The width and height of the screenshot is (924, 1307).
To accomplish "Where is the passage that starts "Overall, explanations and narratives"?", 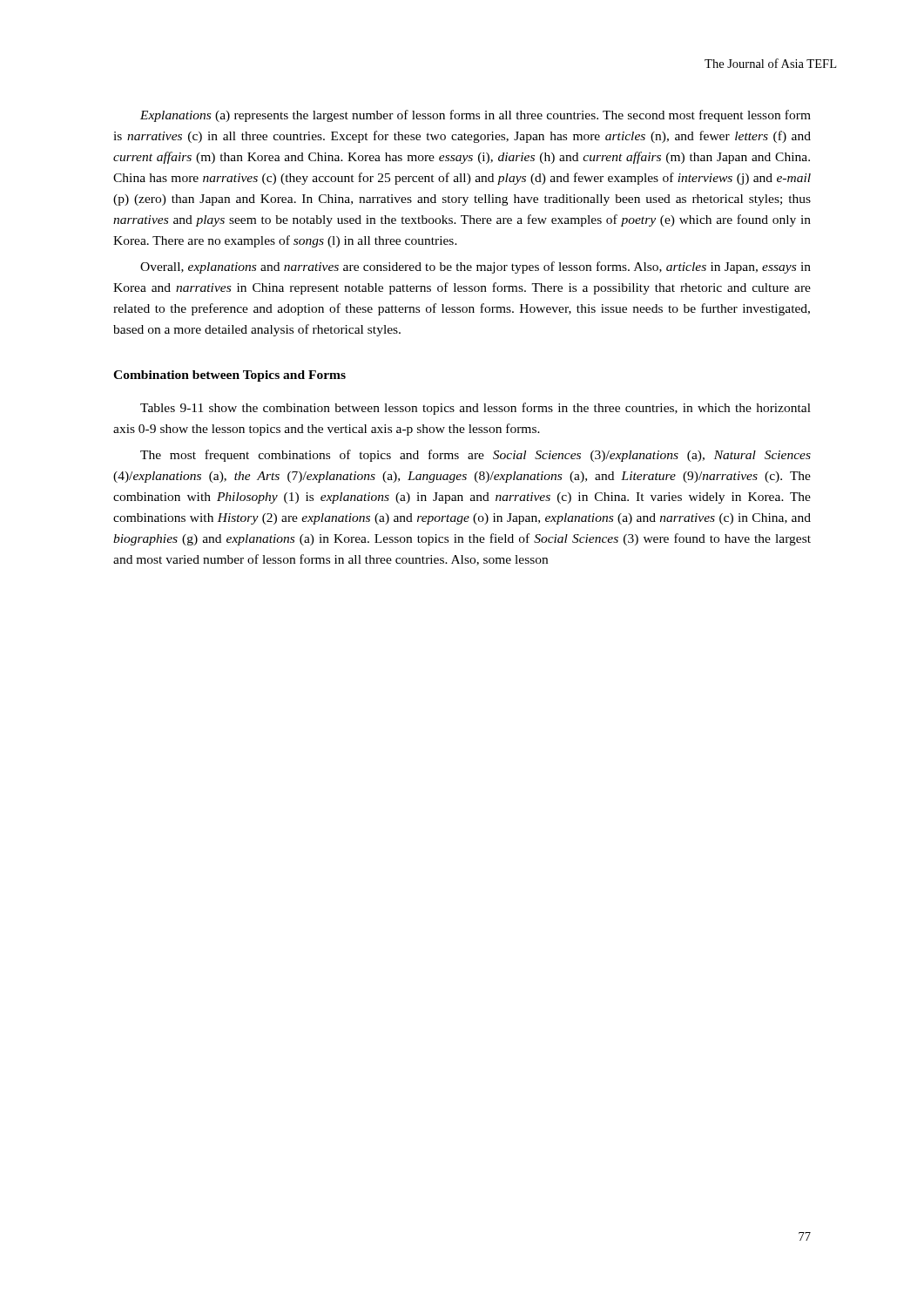I will (462, 298).
